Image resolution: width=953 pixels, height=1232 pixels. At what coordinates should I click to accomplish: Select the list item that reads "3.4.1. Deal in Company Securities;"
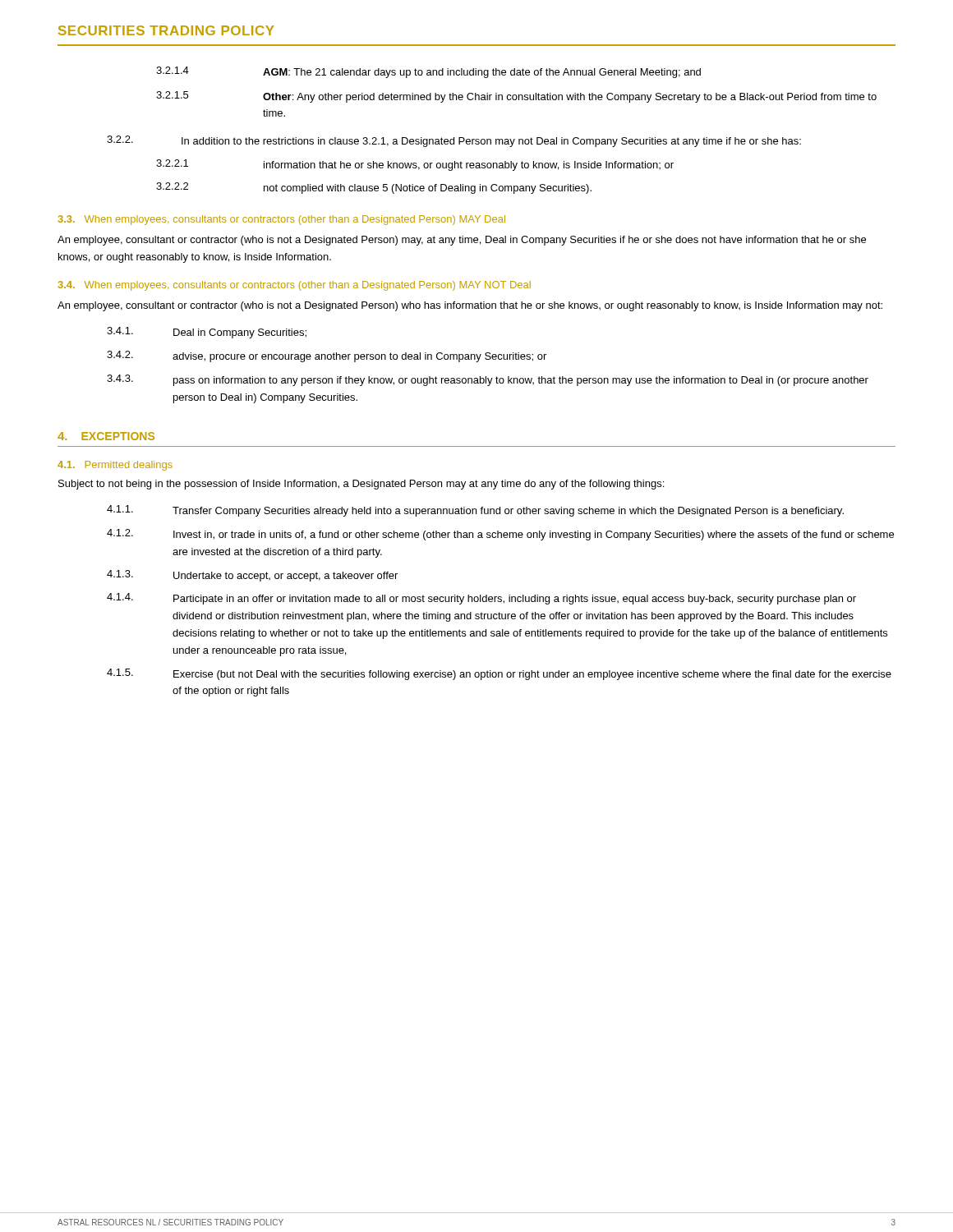coord(207,333)
